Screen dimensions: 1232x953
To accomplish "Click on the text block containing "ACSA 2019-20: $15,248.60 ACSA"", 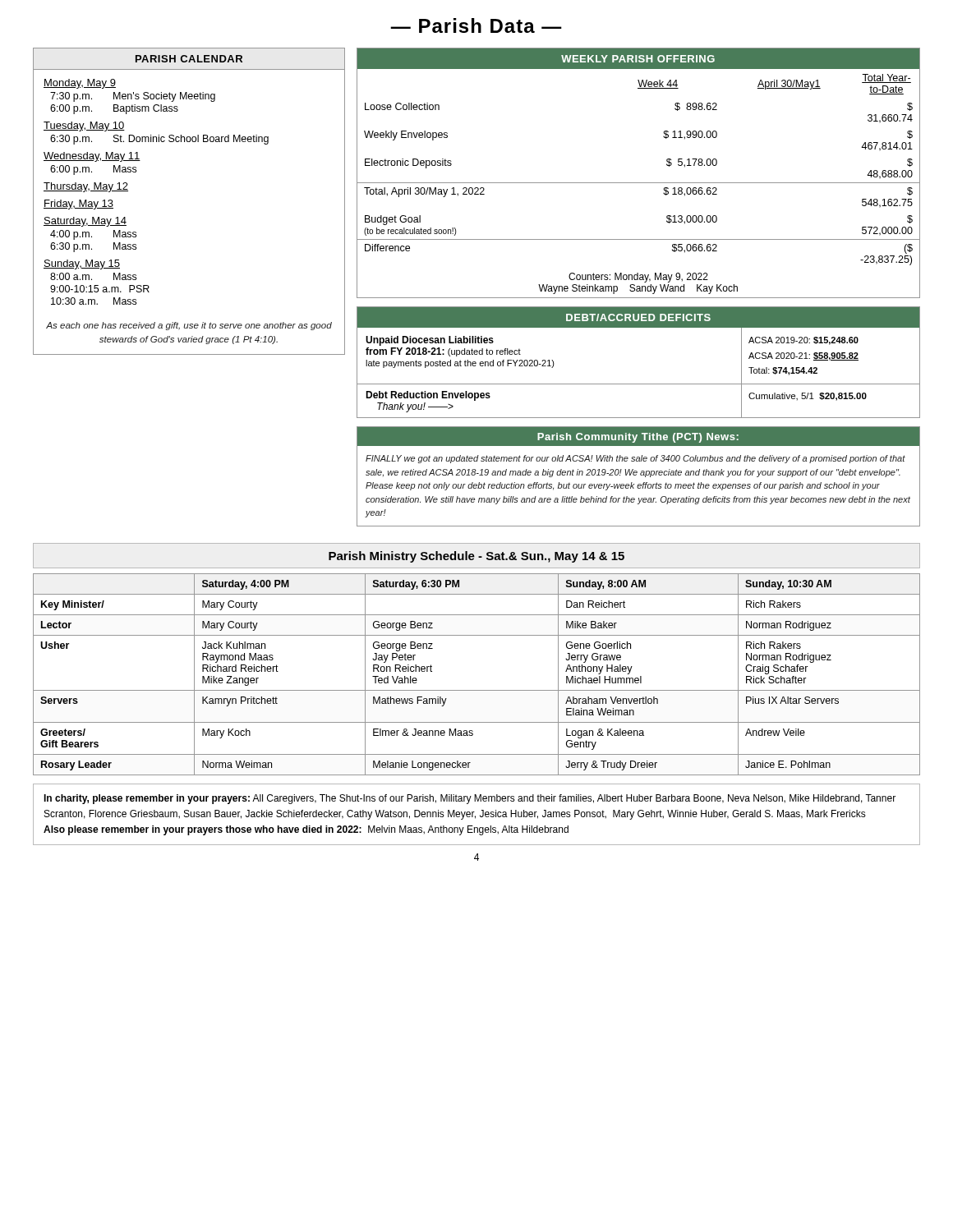I will click(803, 355).
